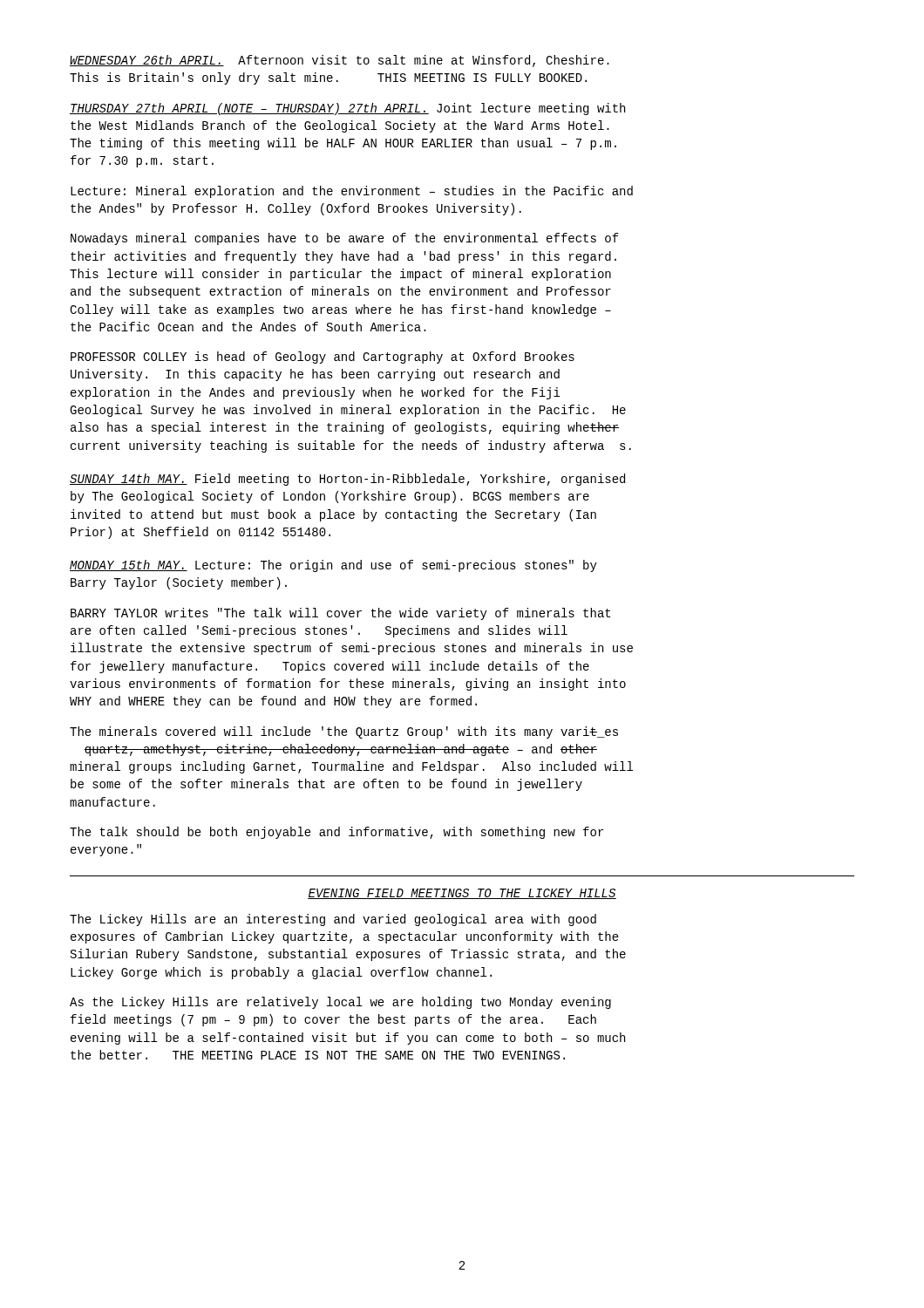The image size is (924, 1308).
Task: Find the text block that reads "PROFESSOR COLLEY is head of"
Action: click(x=352, y=402)
